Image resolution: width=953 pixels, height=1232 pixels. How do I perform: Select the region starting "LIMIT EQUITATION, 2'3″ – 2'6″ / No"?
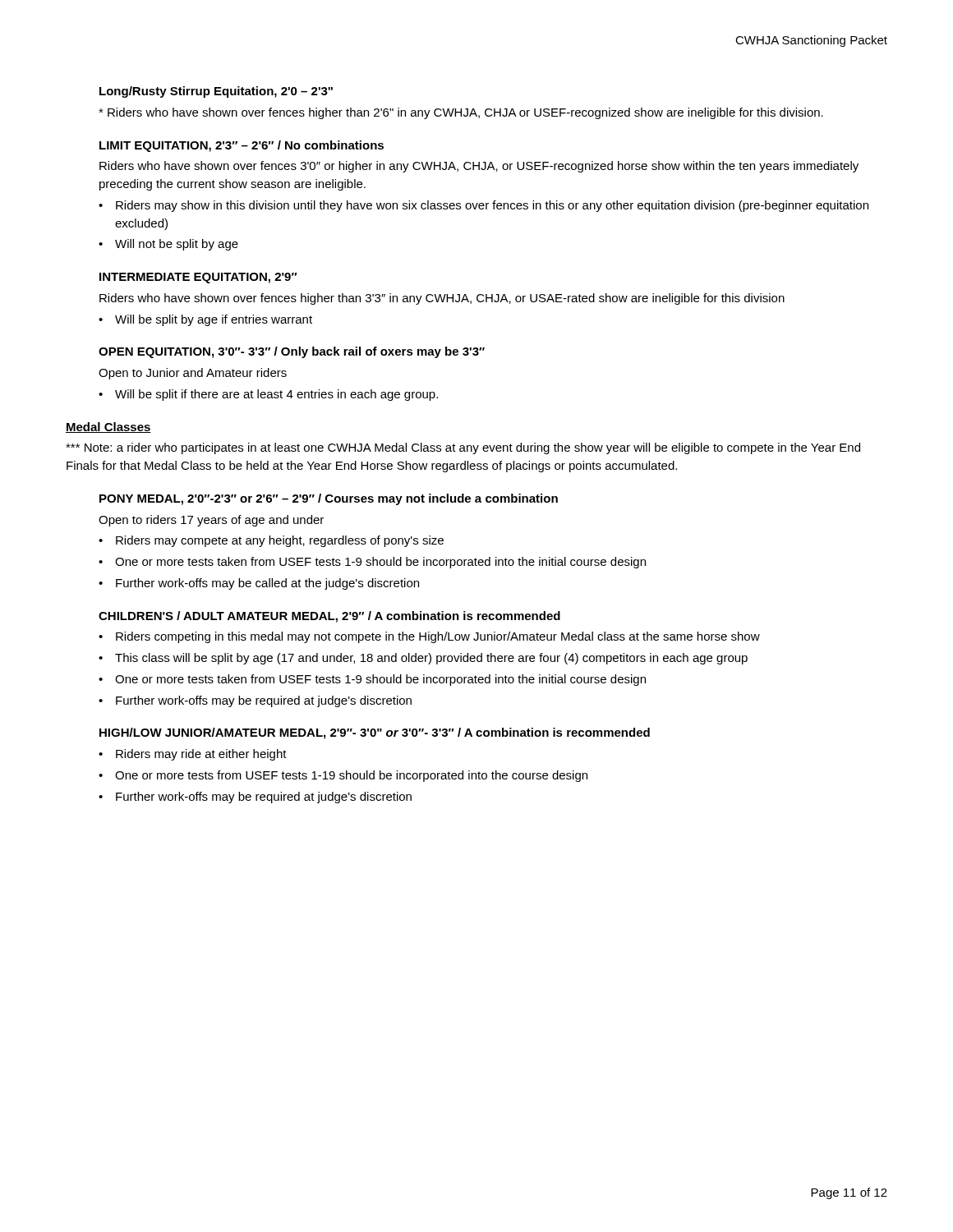[241, 145]
